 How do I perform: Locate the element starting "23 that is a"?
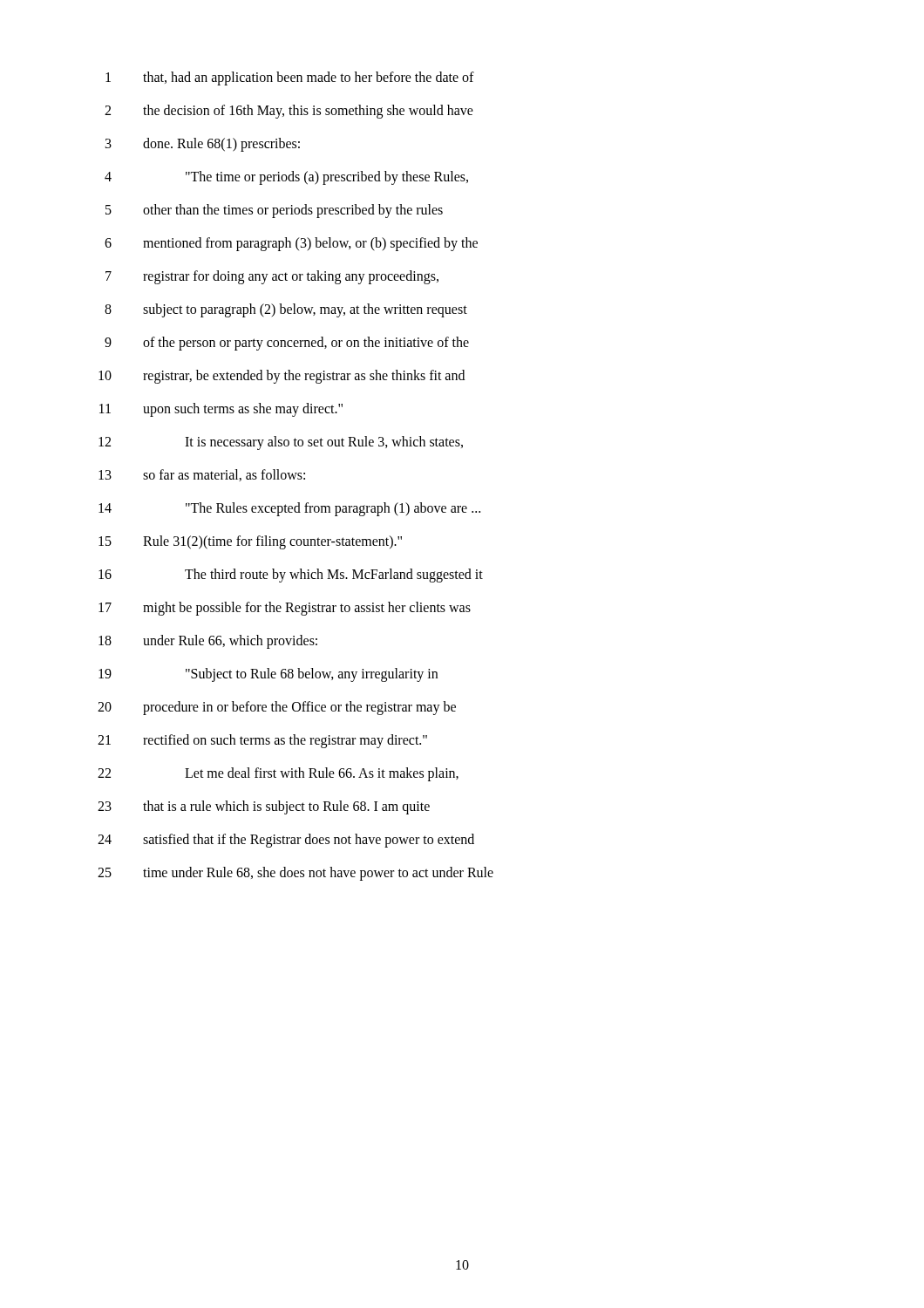264,807
